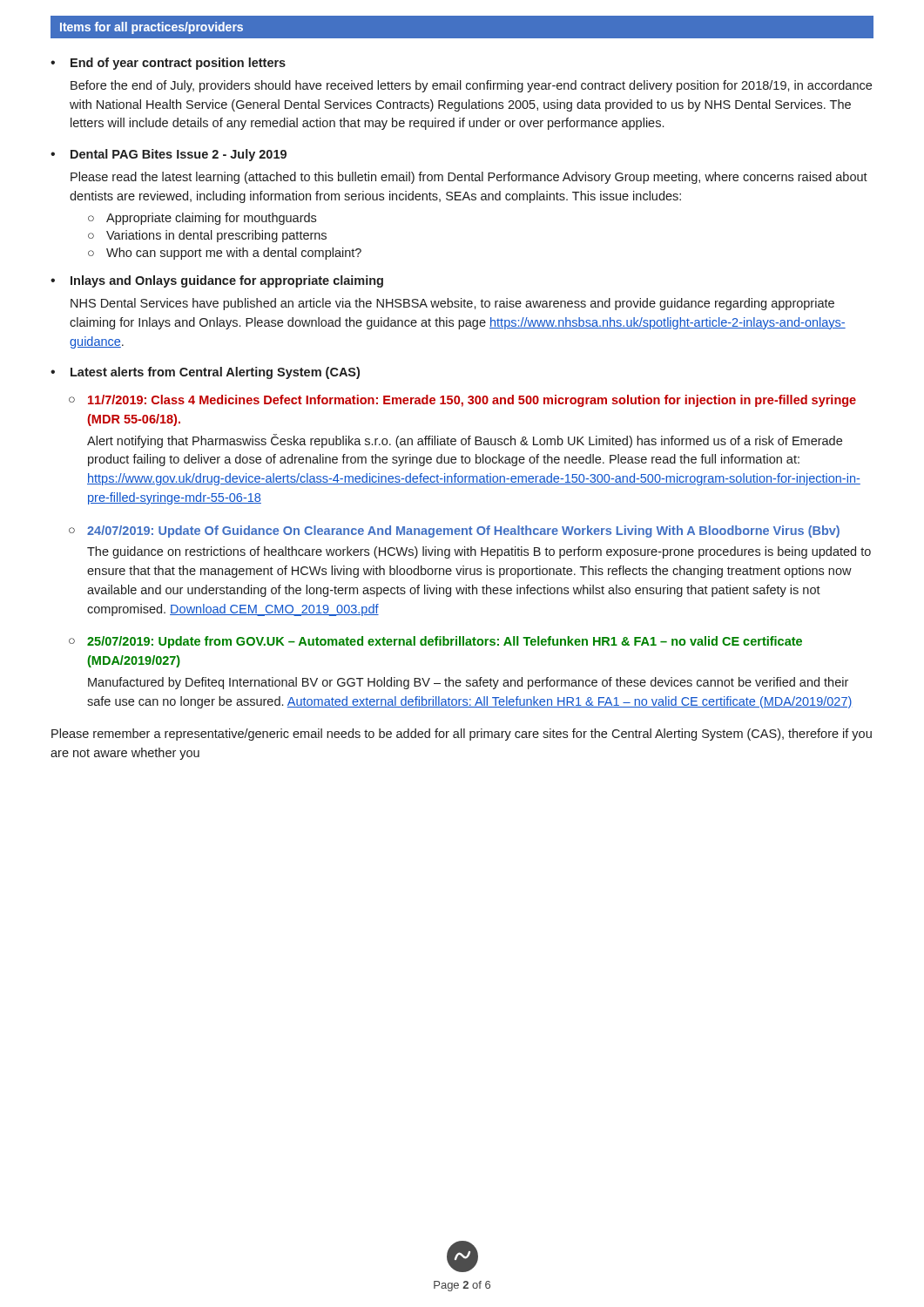Select the list item that reads "• End of year"
The image size is (924, 1307).
pos(462,94)
